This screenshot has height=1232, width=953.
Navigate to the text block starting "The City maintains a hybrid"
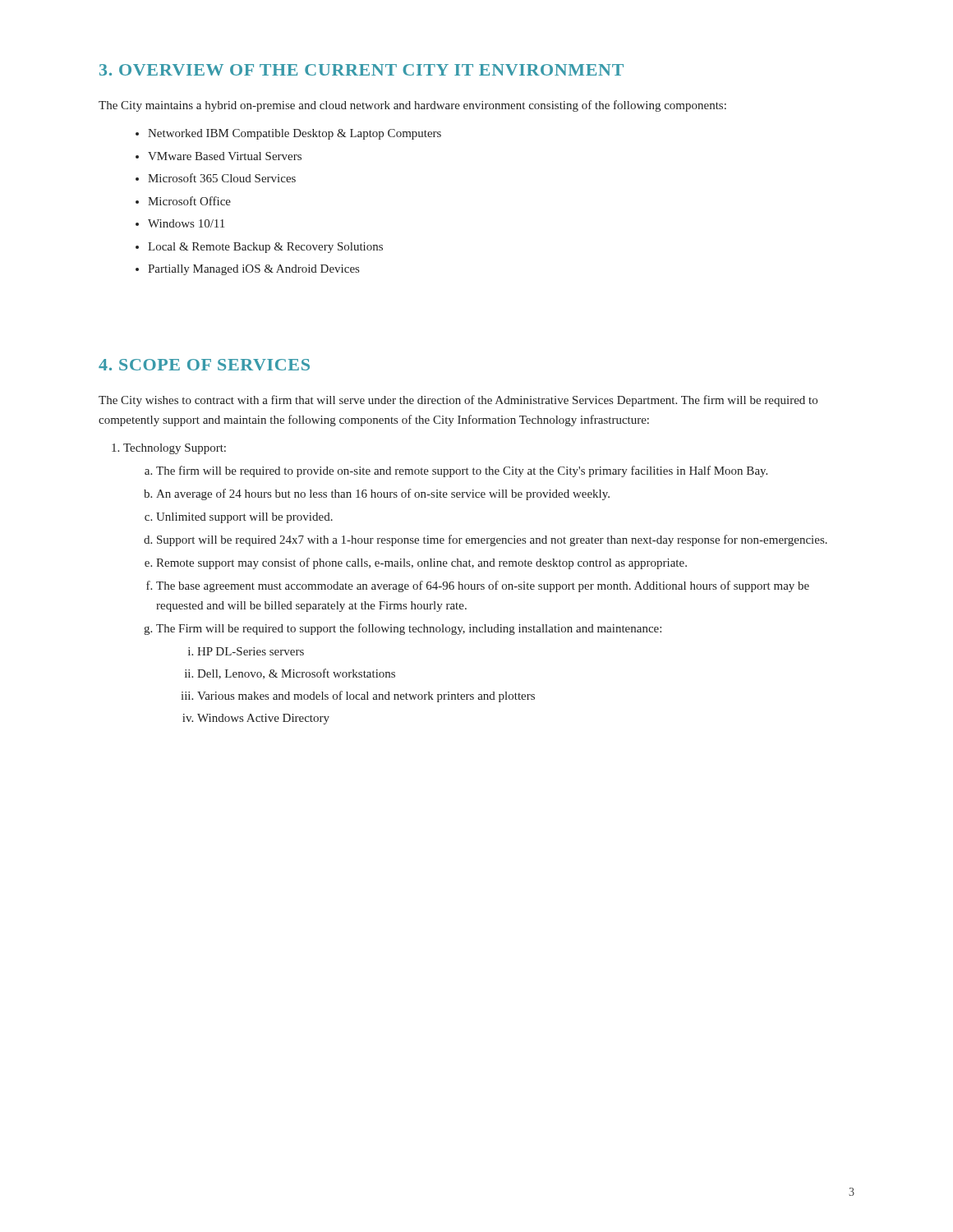(x=476, y=105)
